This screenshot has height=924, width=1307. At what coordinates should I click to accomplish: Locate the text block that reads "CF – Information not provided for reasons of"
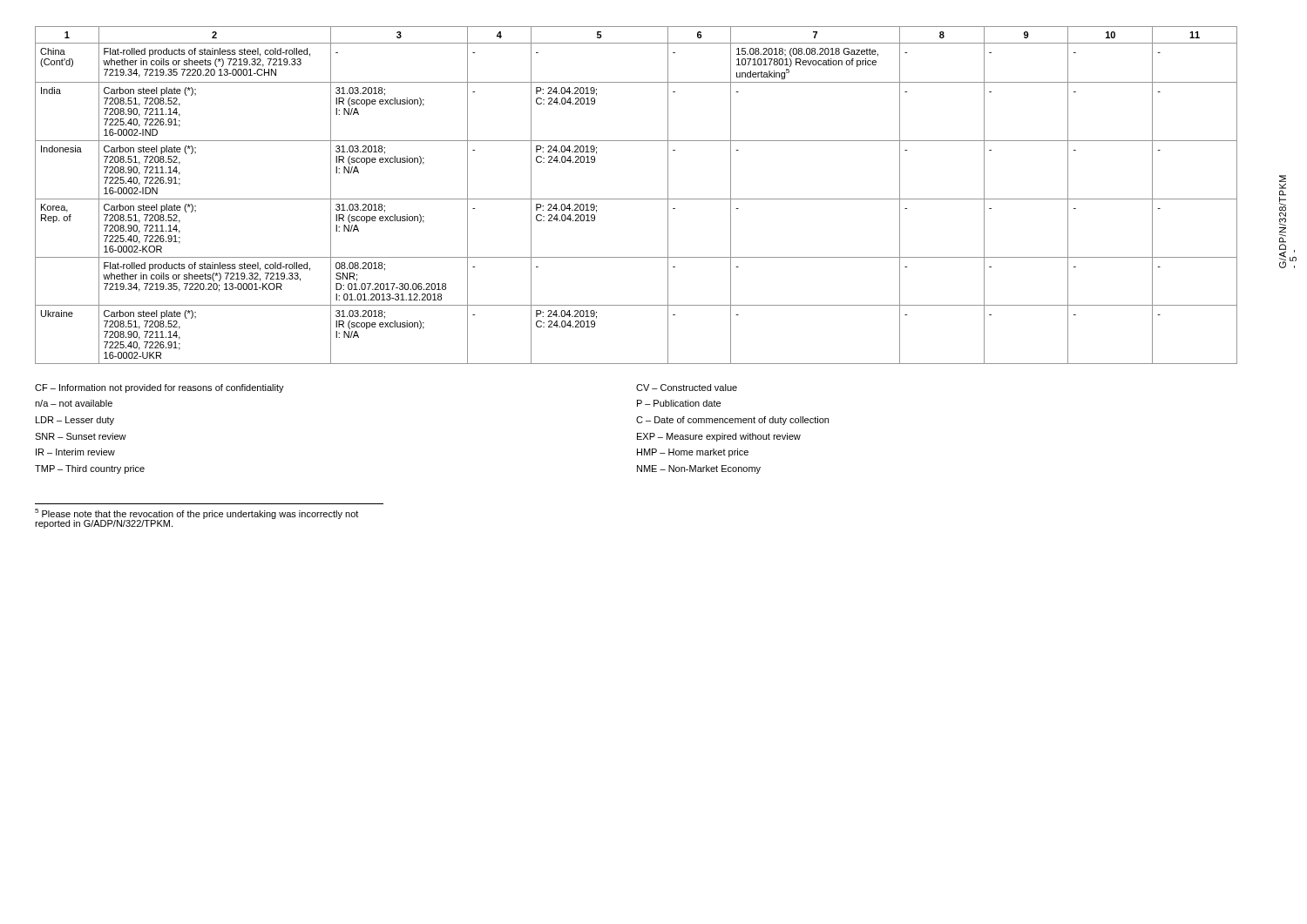point(159,388)
